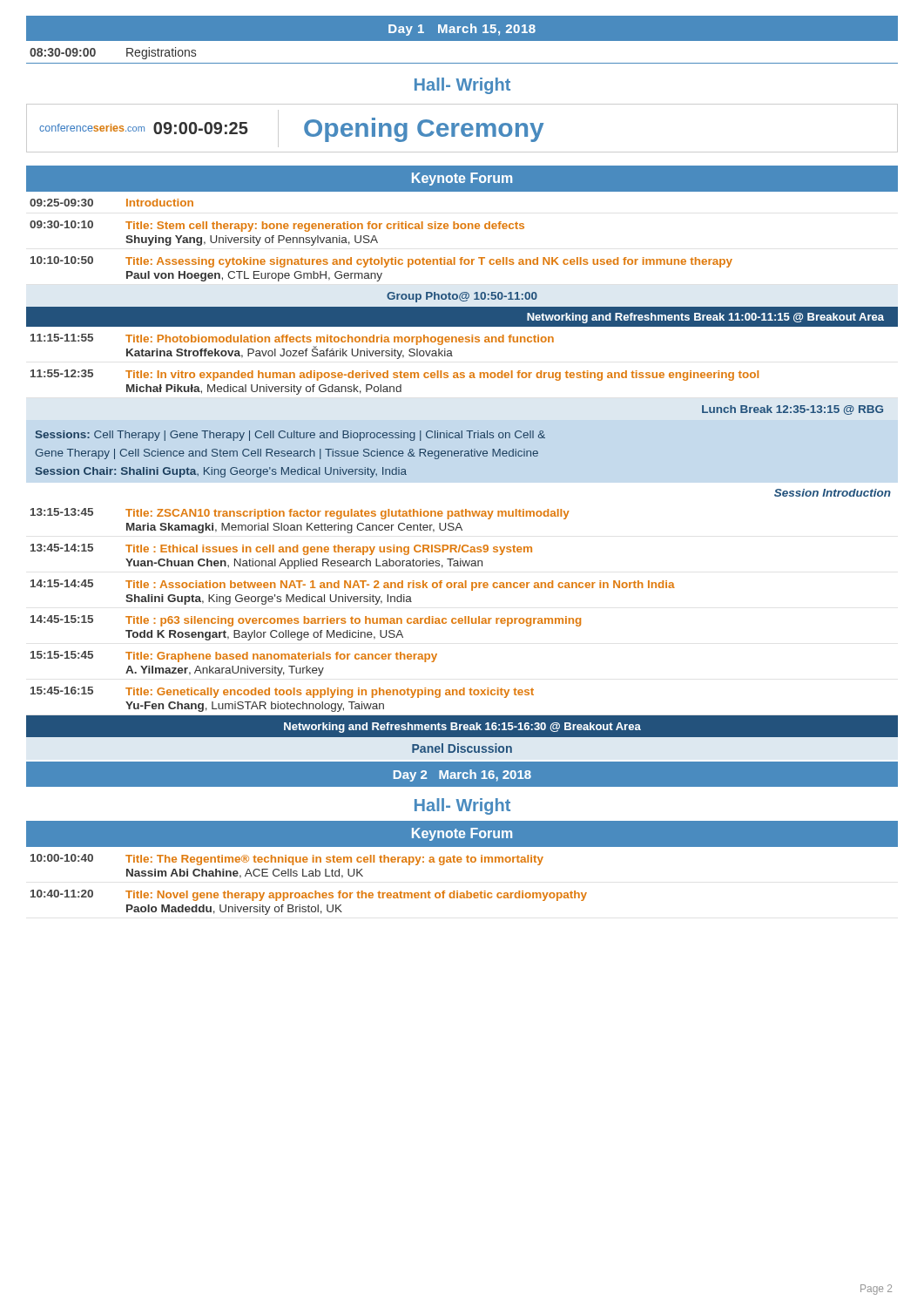Locate the text "Session Introduction"
This screenshot has height=1307, width=924.
[832, 492]
